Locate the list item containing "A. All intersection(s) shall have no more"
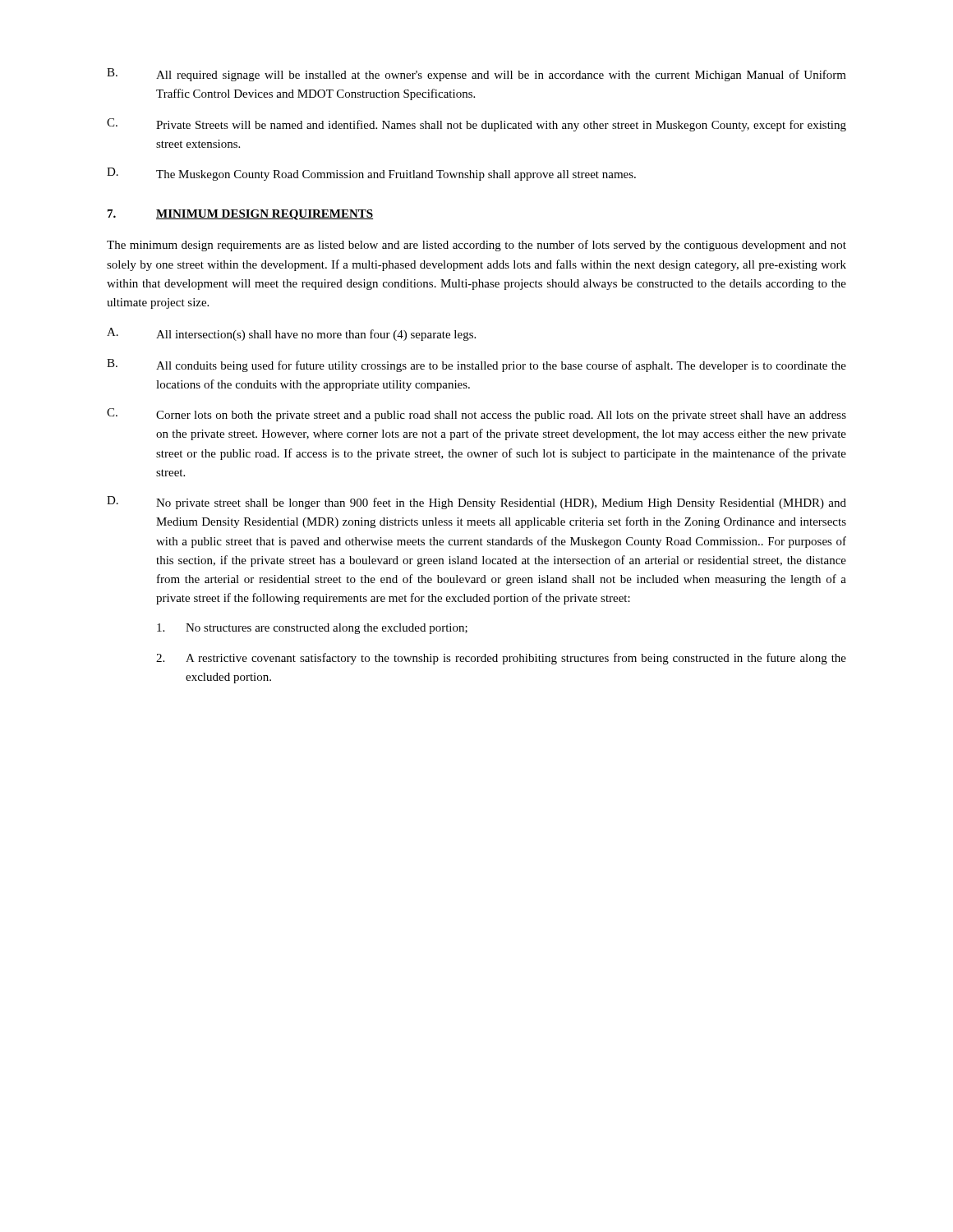Screen dimensions: 1232x953 (x=476, y=335)
